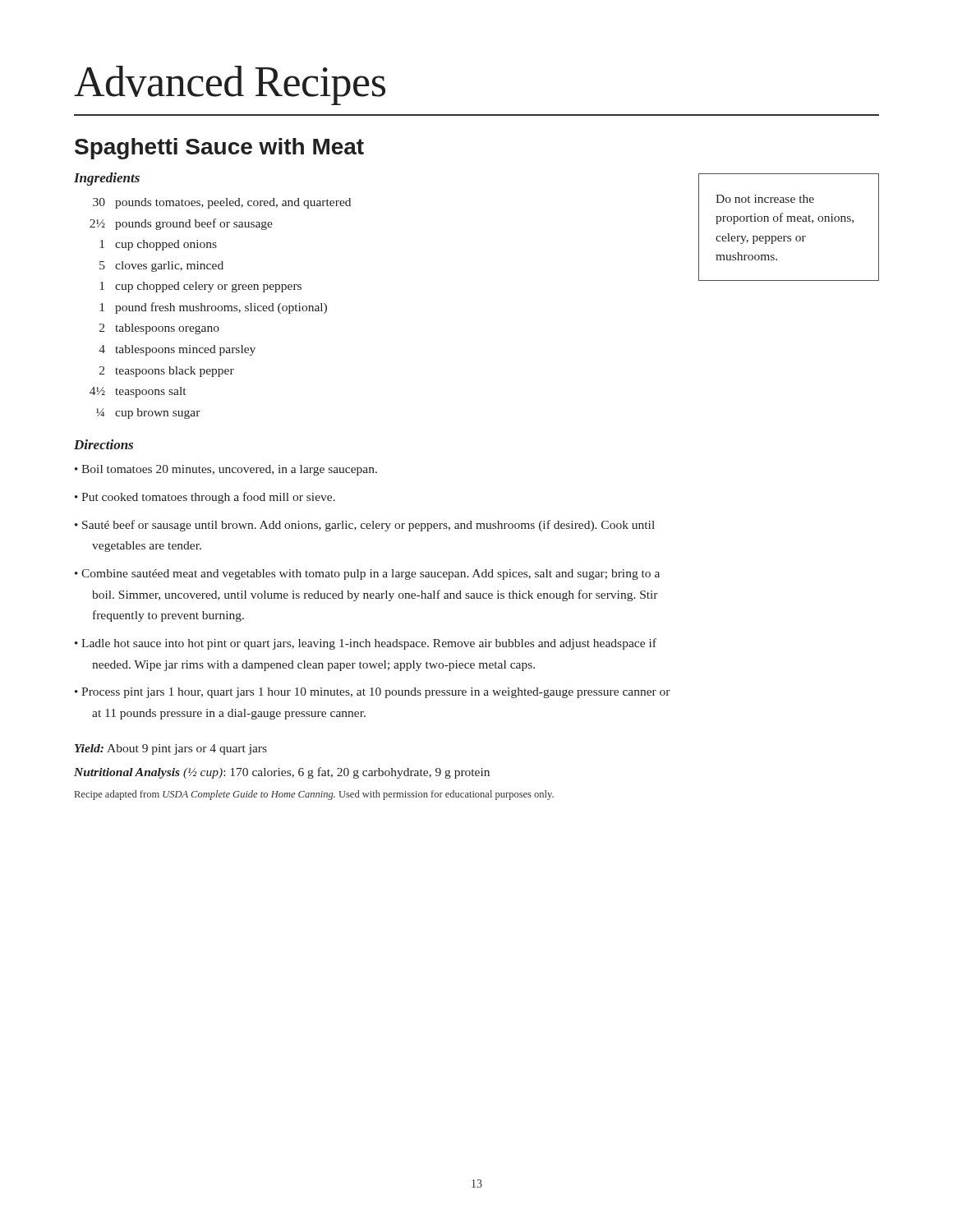
Task: Select the element starting "Yield: About 9 pint"
Action: click(171, 749)
